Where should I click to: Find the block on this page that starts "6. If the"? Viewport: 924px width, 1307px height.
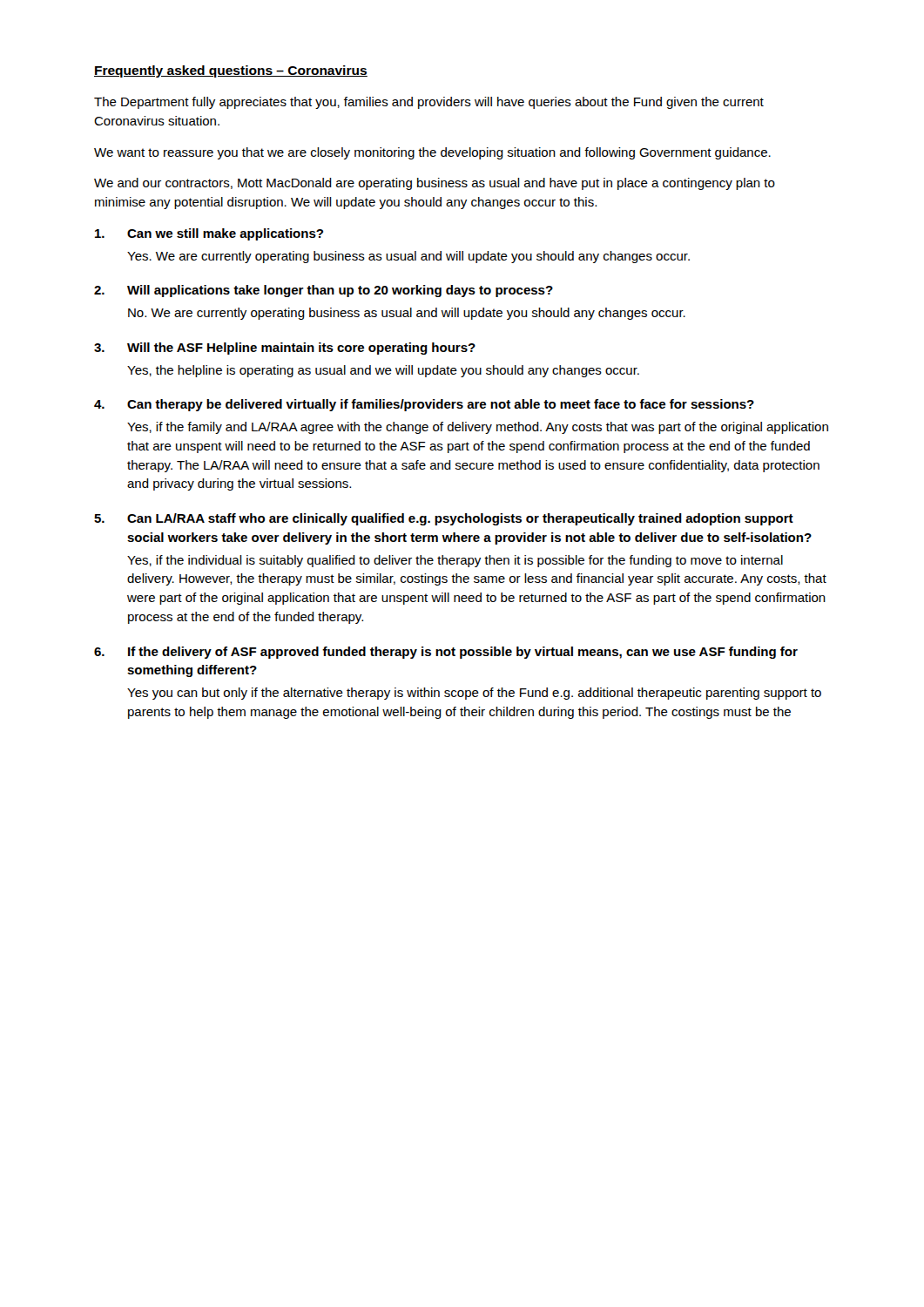tap(462, 681)
